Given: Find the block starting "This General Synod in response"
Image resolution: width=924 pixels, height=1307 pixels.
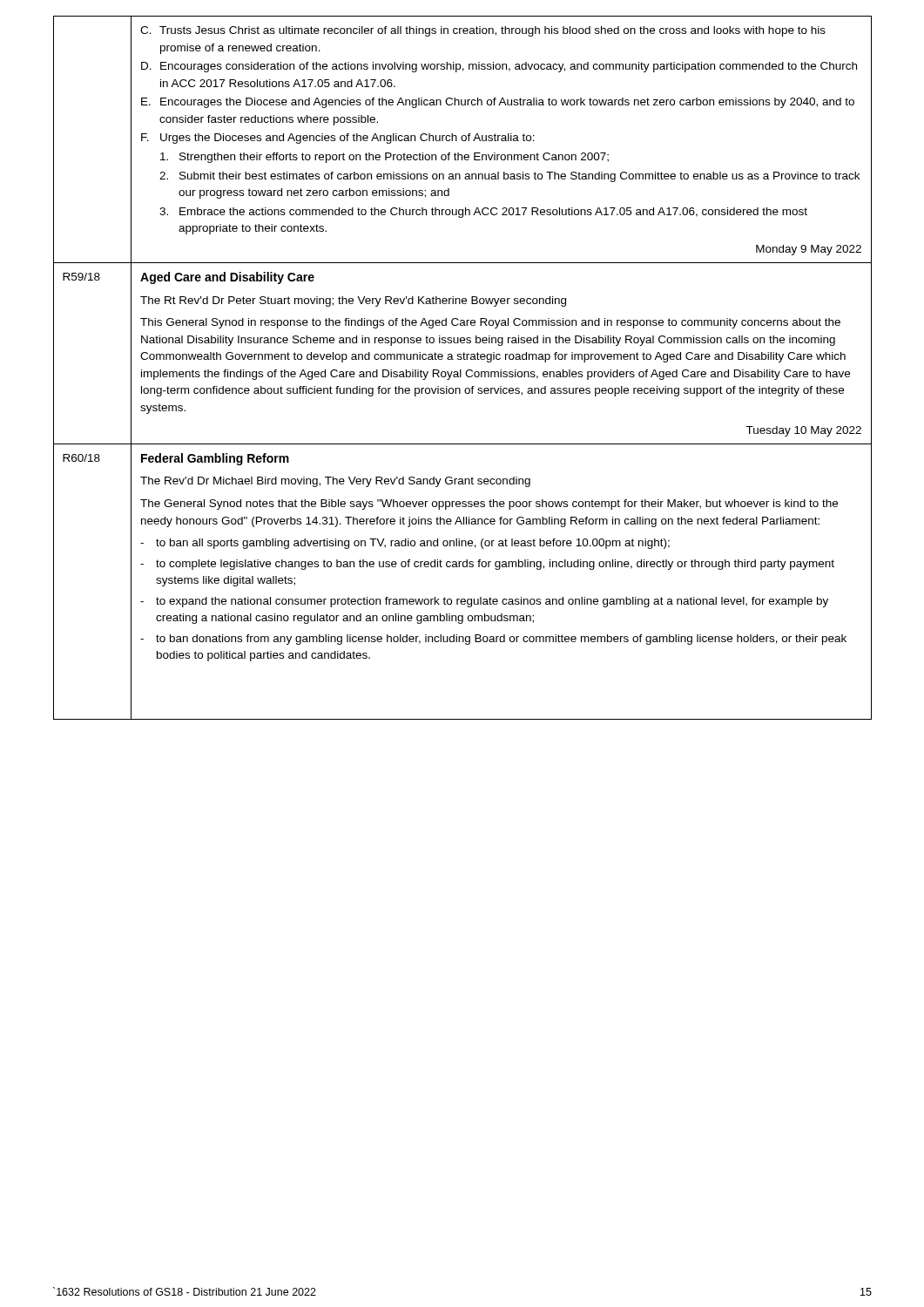Looking at the screenshot, I should [495, 365].
